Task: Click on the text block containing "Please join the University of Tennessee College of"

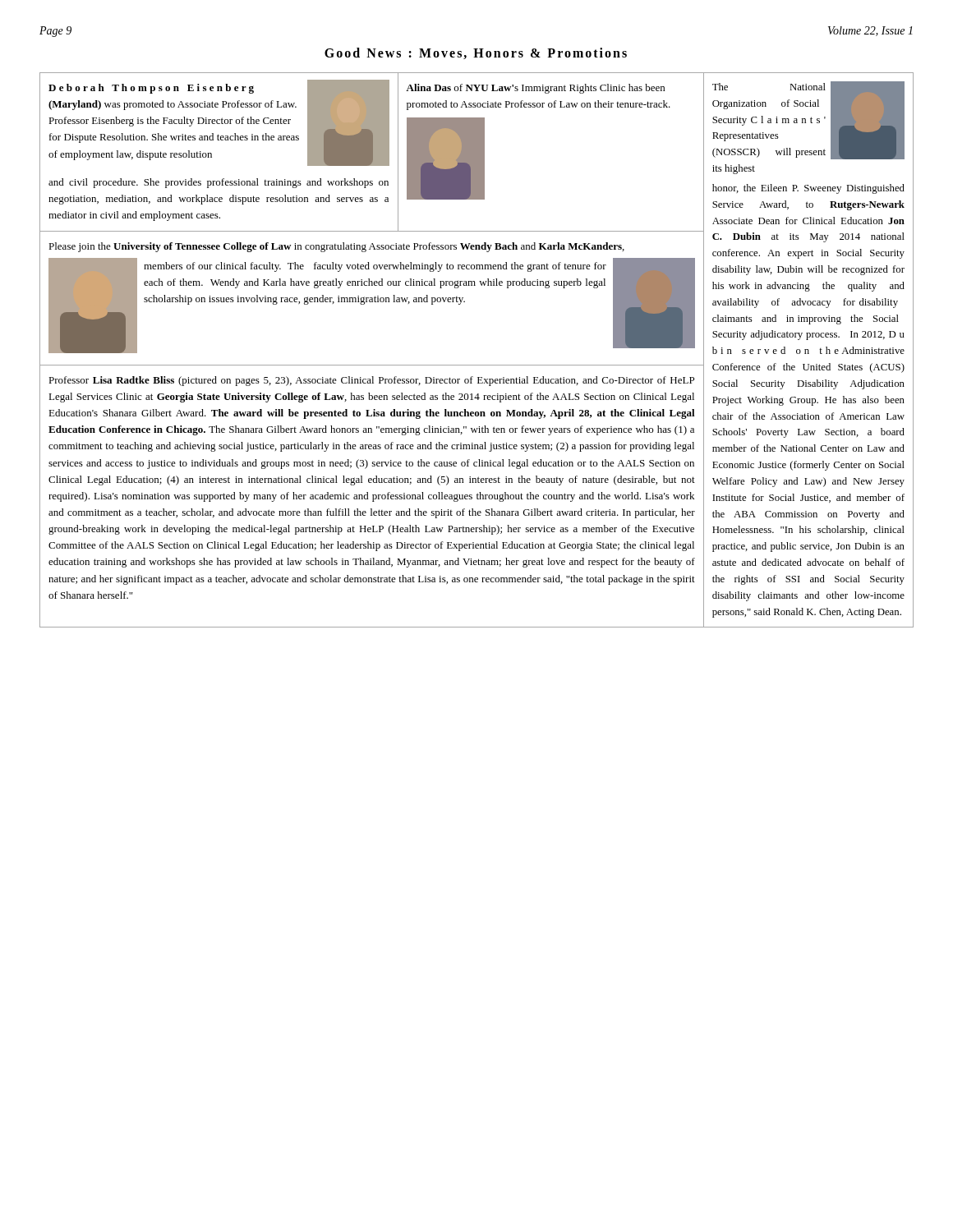Action: click(x=372, y=298)
